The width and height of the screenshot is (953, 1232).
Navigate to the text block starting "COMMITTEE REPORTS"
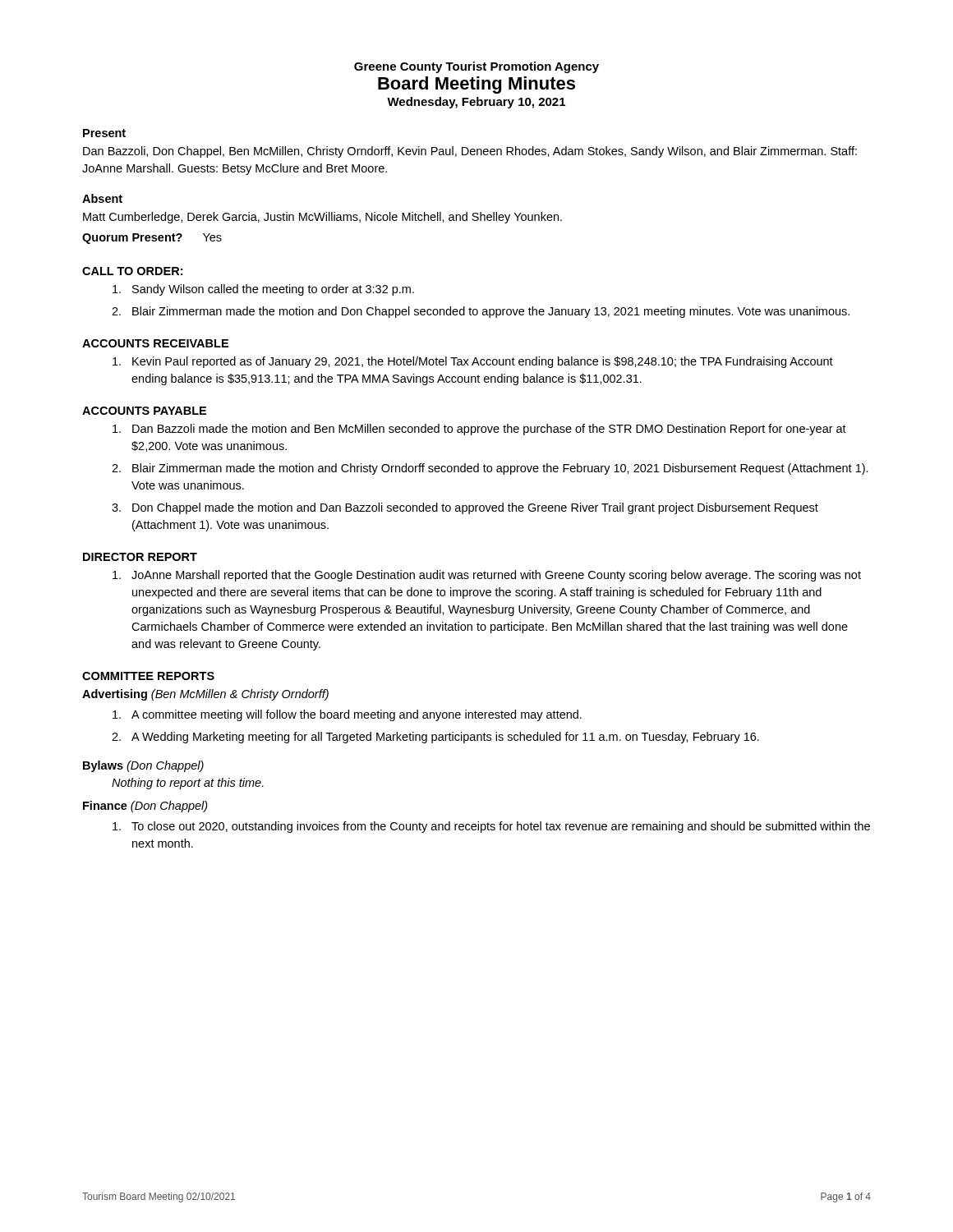pyautogui.click(x=148, y=676)
